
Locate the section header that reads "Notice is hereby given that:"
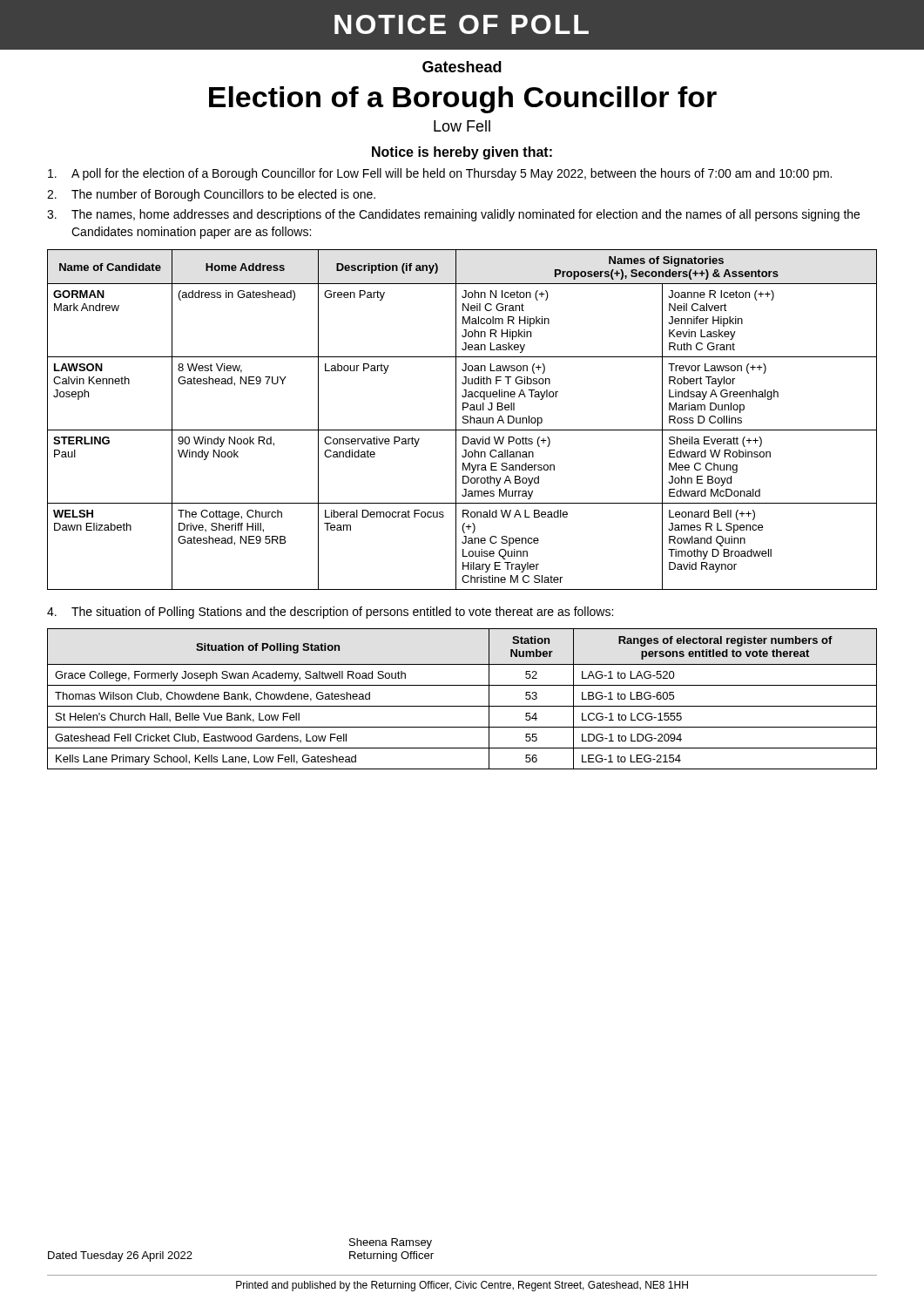pyautogui.click(x=462, y=153)
